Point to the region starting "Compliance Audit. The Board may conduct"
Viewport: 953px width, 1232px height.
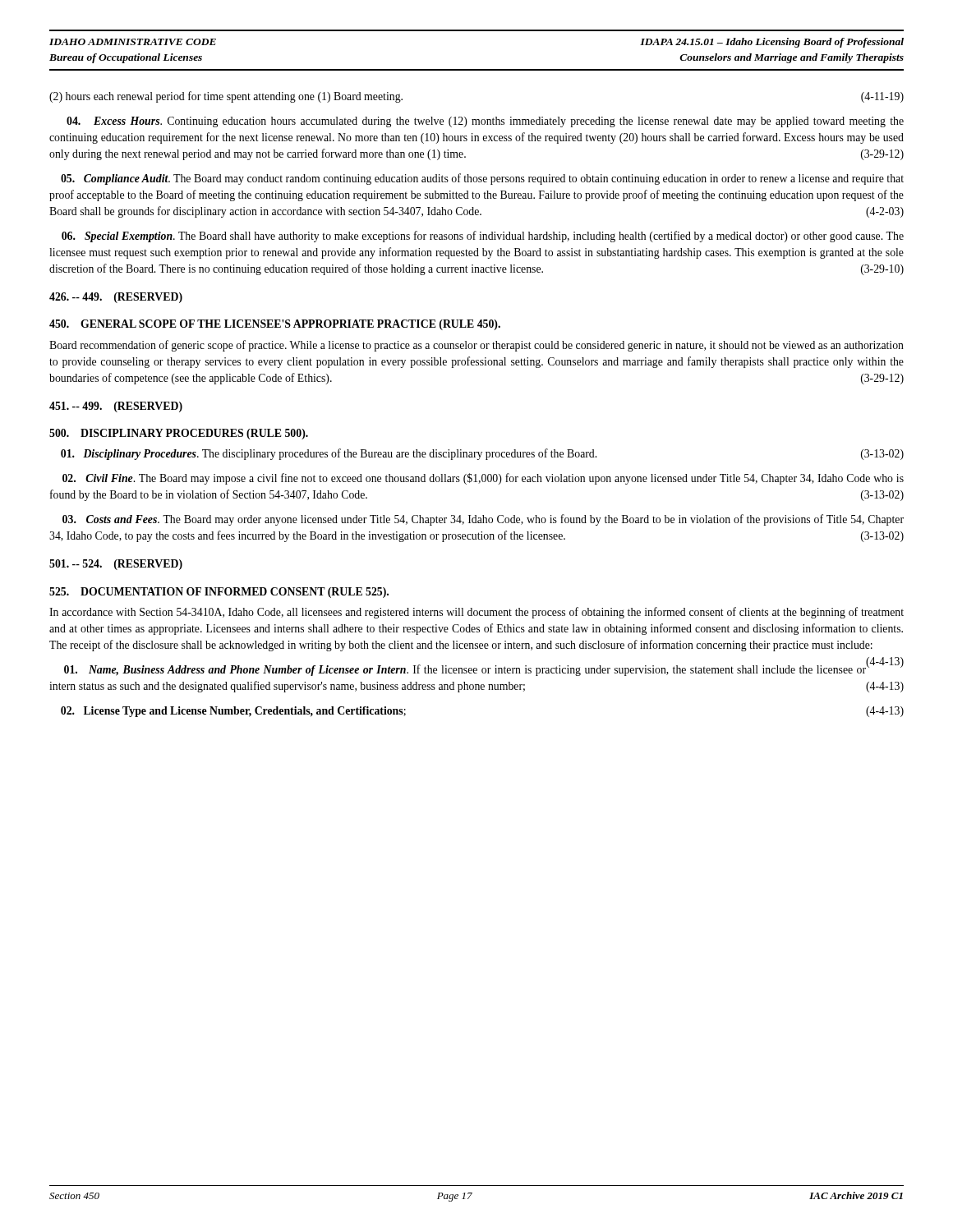(x=476, y=196)
